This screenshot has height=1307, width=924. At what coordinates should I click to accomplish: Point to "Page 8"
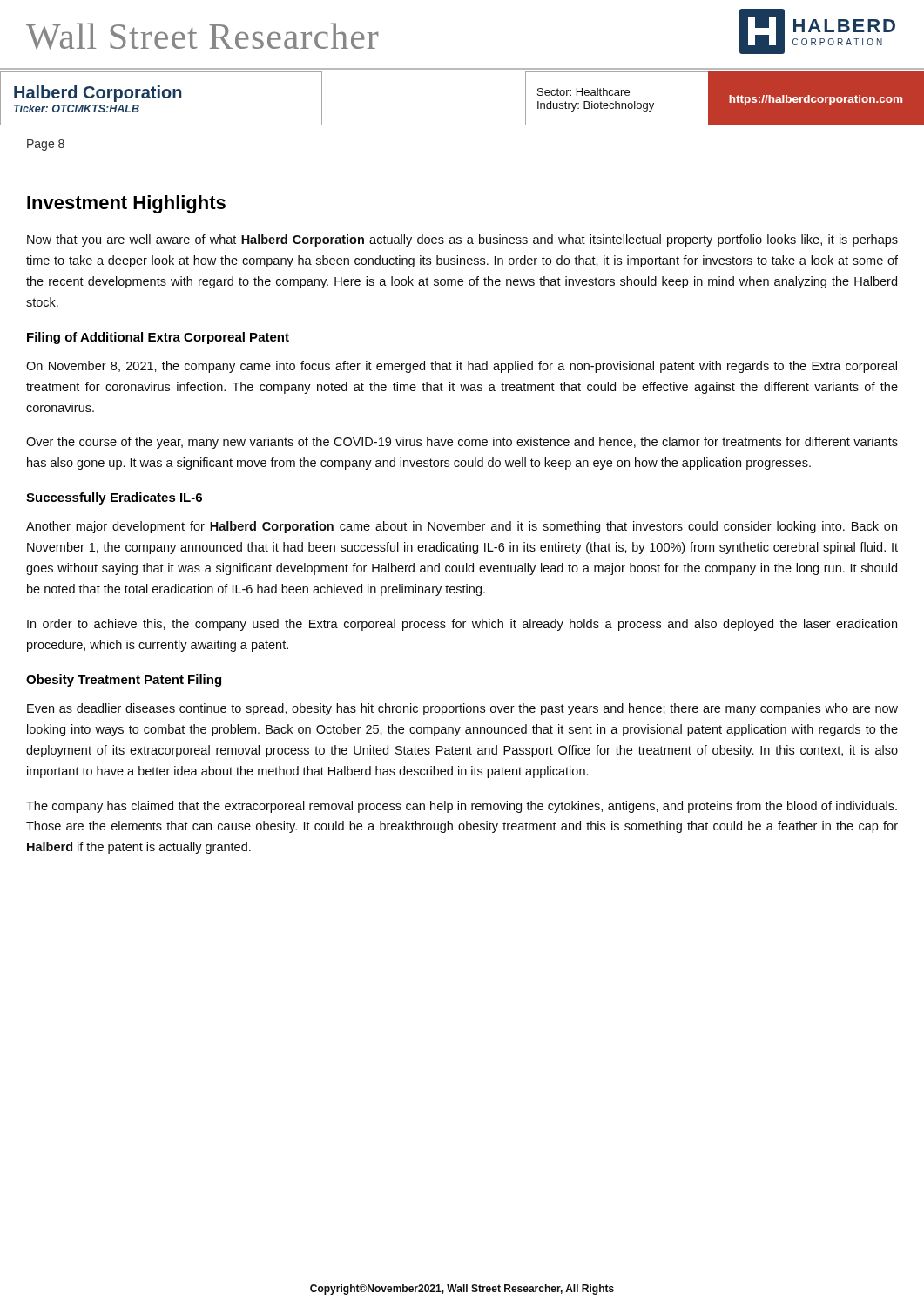click(x=45, y=144)
